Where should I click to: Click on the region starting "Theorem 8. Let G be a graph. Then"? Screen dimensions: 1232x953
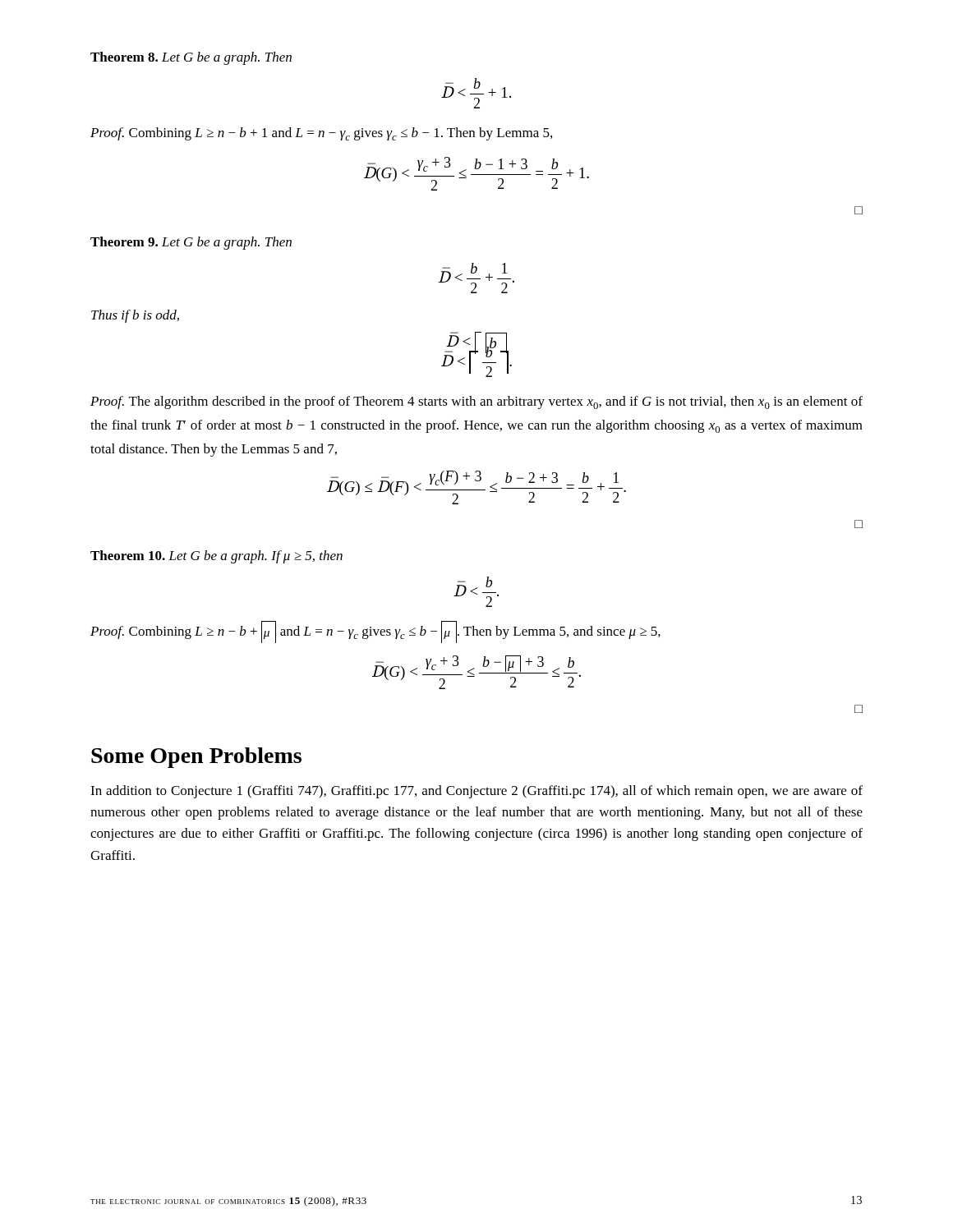(191, 57)
